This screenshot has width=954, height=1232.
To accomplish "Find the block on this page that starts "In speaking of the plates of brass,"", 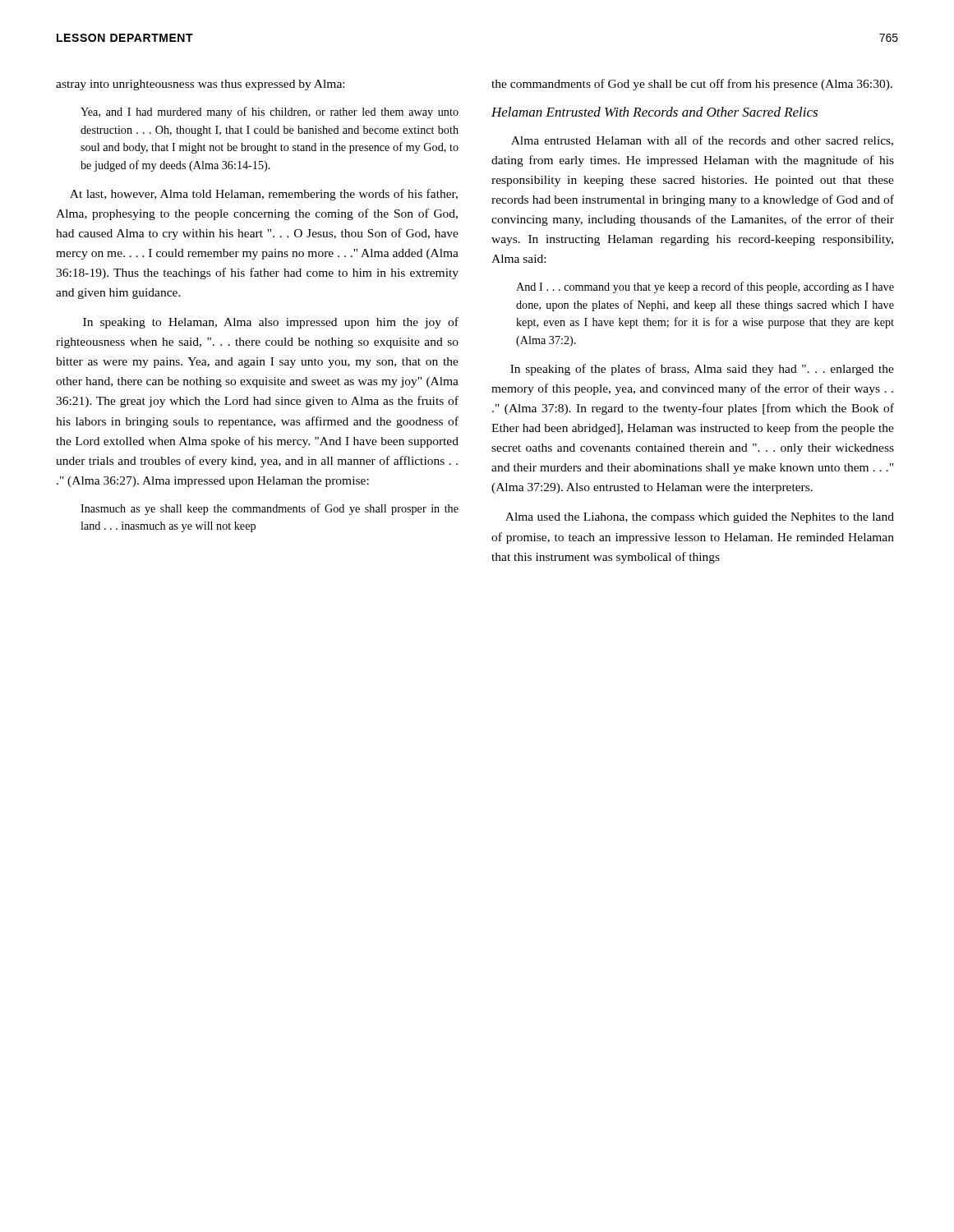I will (693, 428).
